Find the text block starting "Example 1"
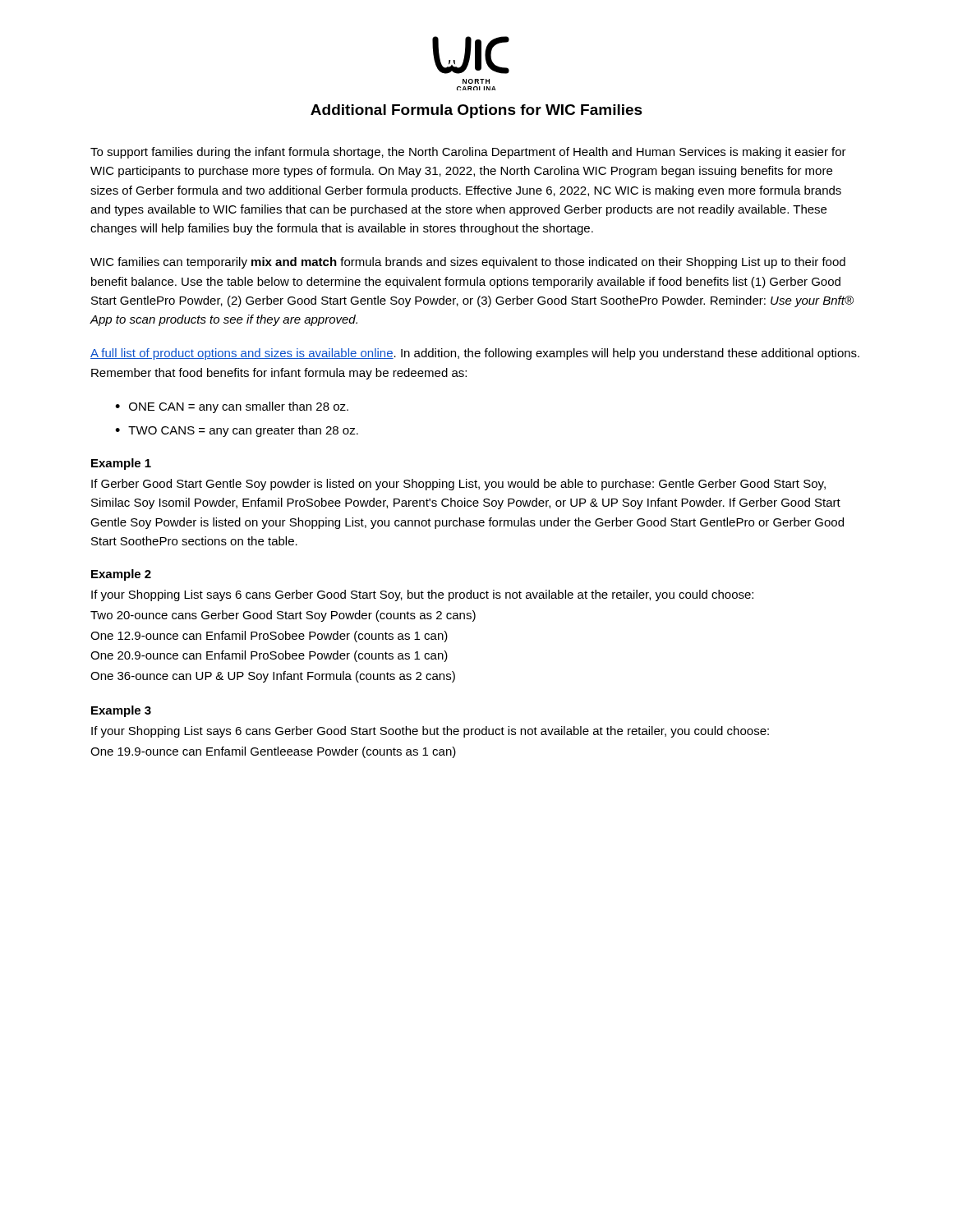 121,463
